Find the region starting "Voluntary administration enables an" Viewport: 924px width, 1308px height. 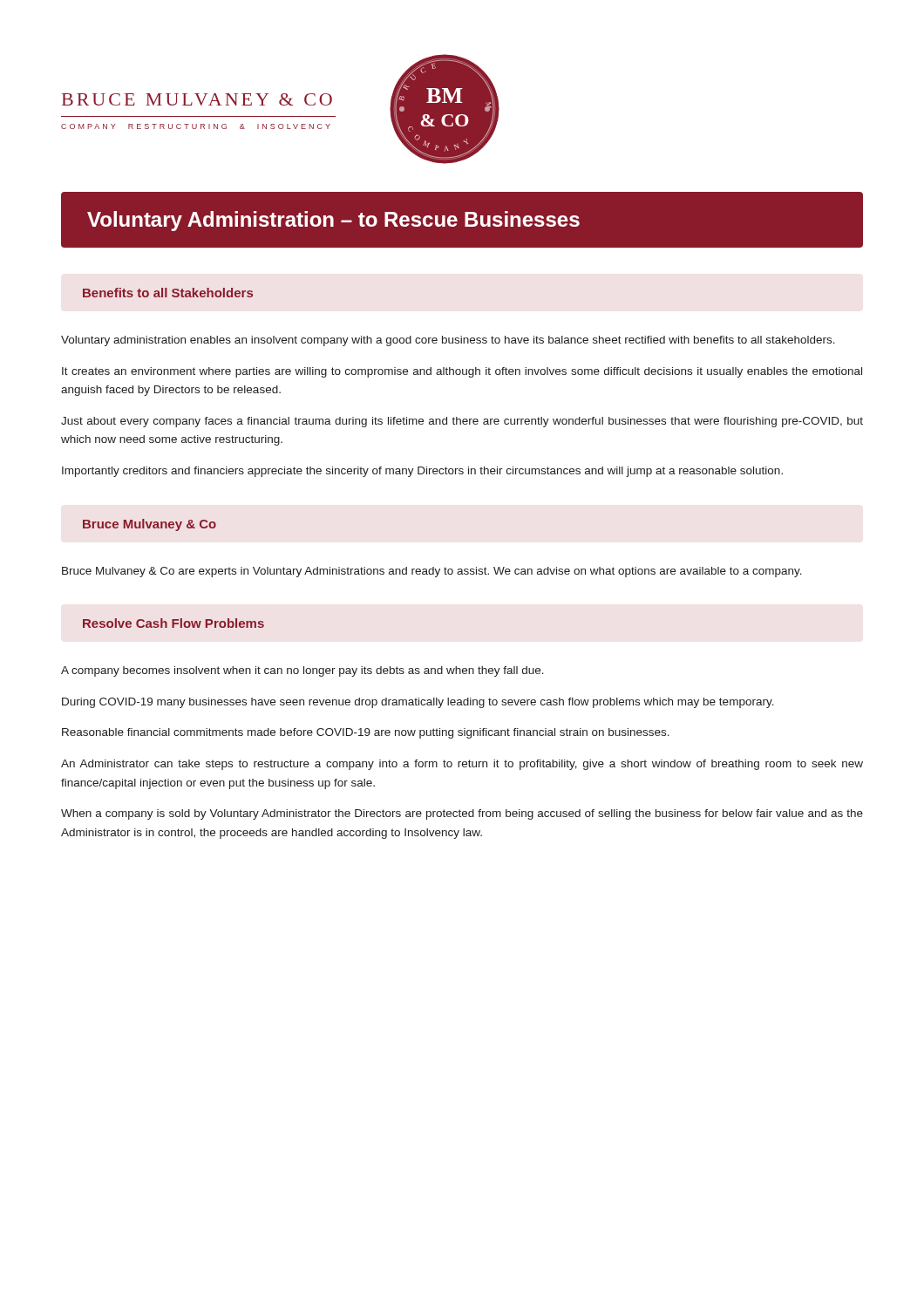pyautogui.click(x=448, y=340)
